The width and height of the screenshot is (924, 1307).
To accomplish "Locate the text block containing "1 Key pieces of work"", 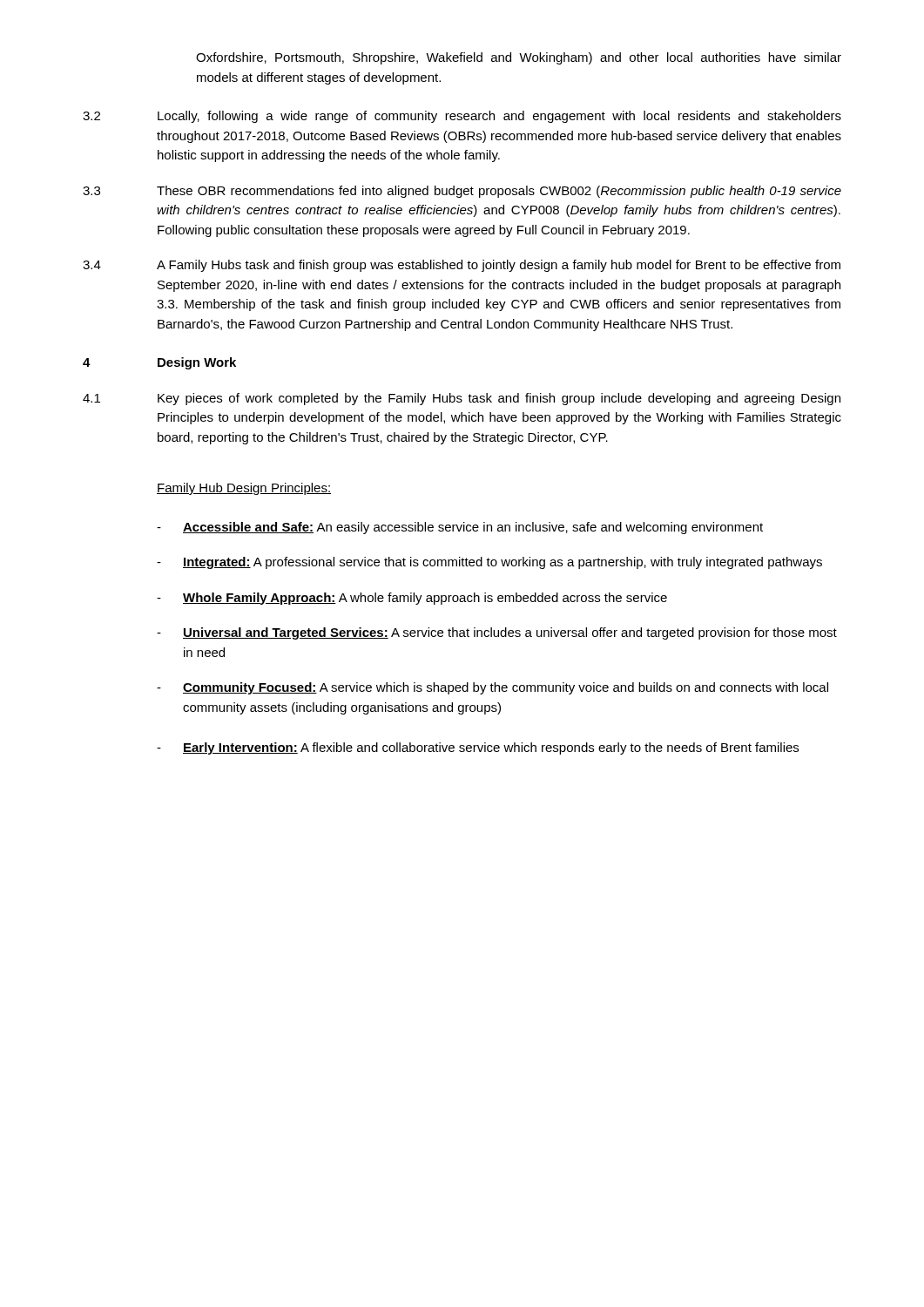I will coord(462,418).
